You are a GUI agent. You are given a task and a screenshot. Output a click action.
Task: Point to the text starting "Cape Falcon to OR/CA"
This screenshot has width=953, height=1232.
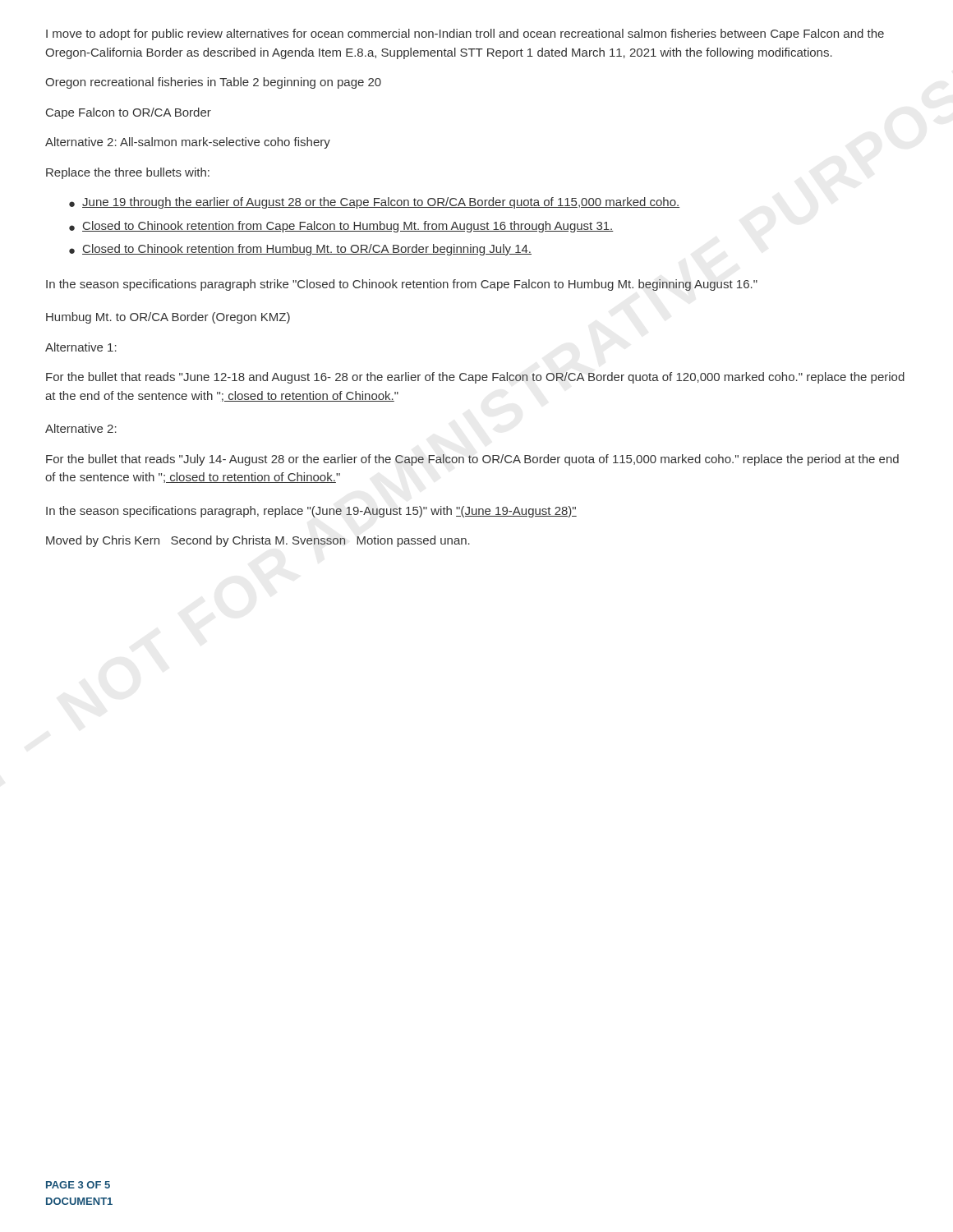click(128, 112)
